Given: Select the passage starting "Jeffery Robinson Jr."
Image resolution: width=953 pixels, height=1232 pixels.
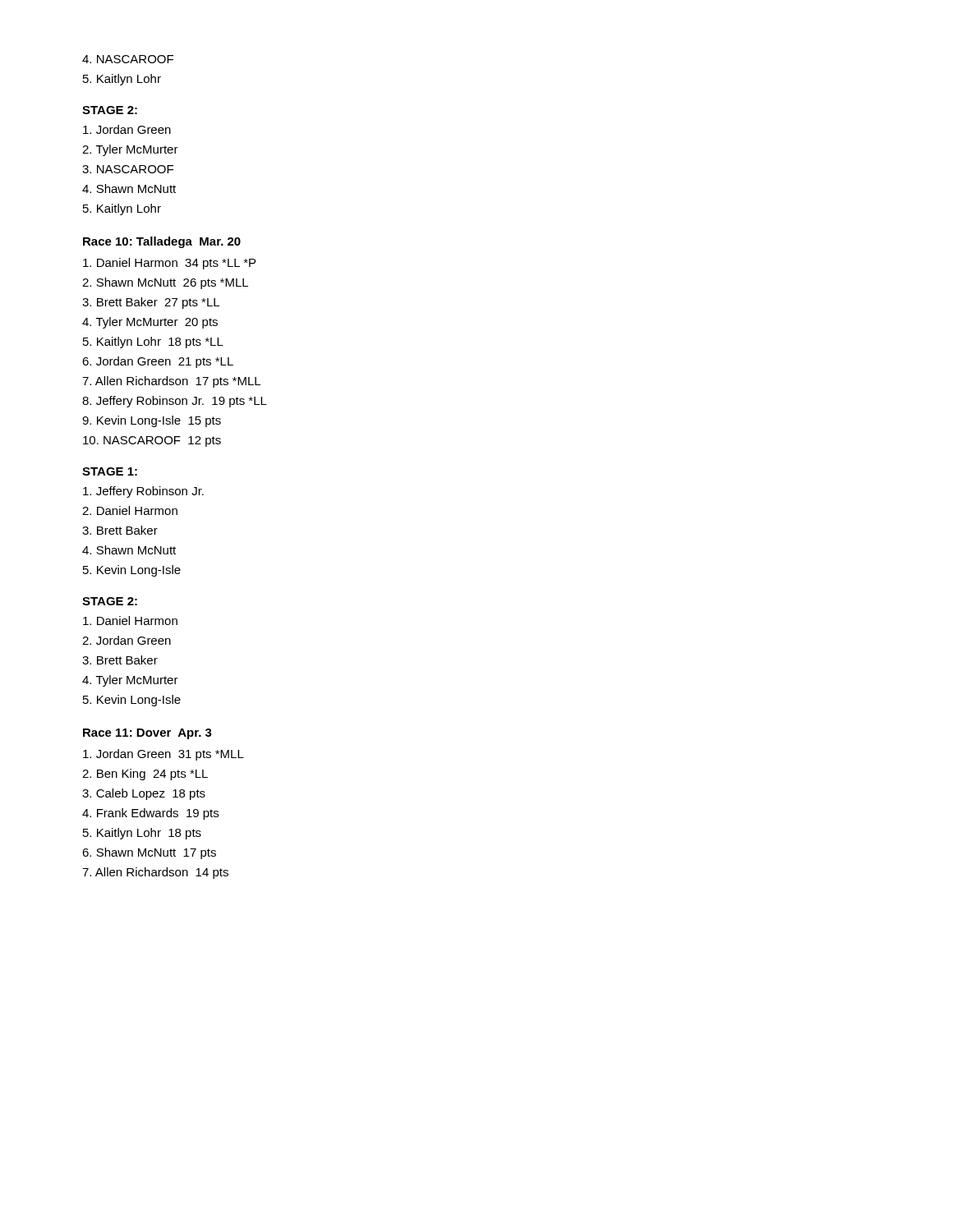Looking at the screenshot, I should (143, 491).
